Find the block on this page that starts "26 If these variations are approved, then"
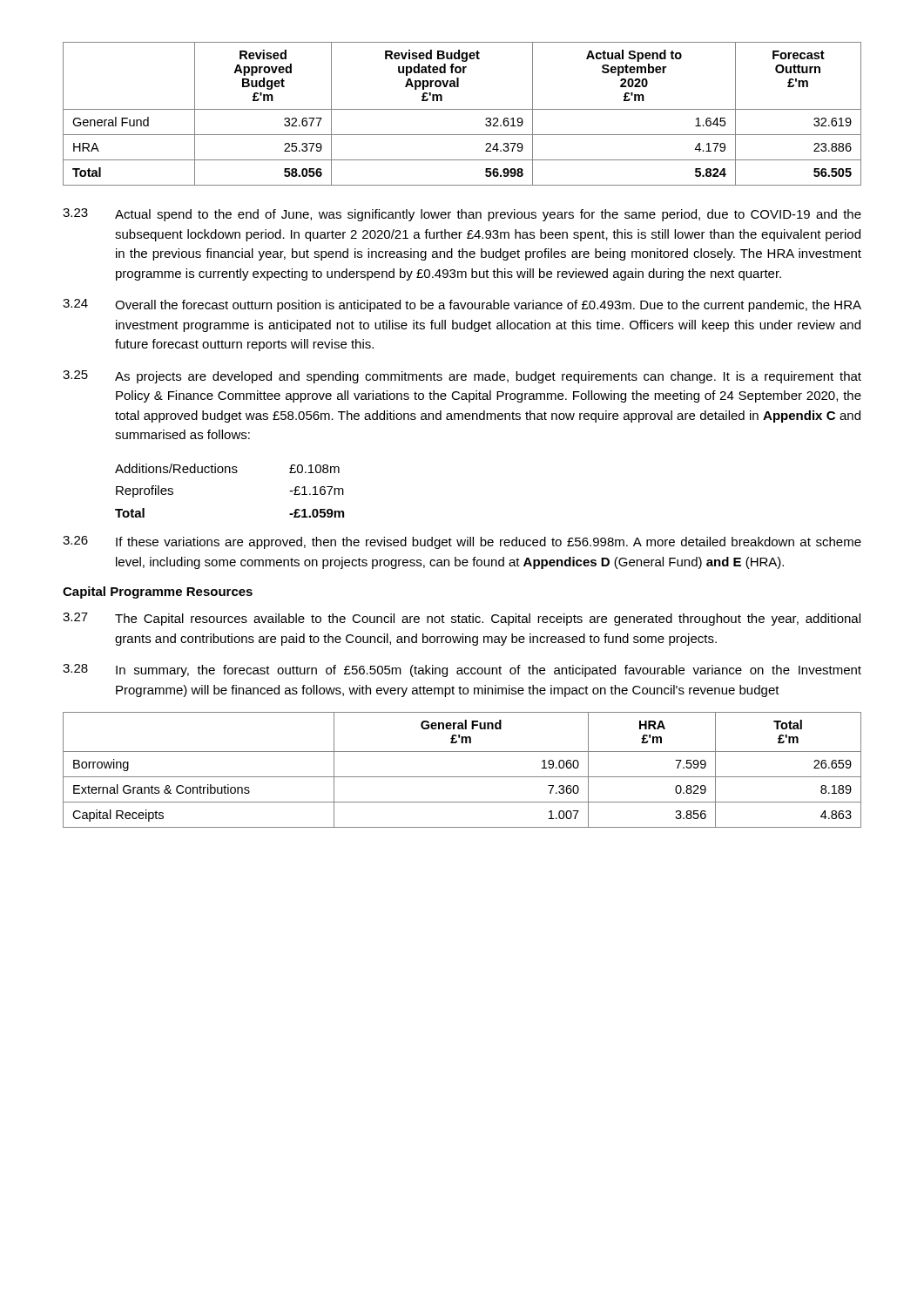The image size is (924, 1307). click(x=462, y=552)
